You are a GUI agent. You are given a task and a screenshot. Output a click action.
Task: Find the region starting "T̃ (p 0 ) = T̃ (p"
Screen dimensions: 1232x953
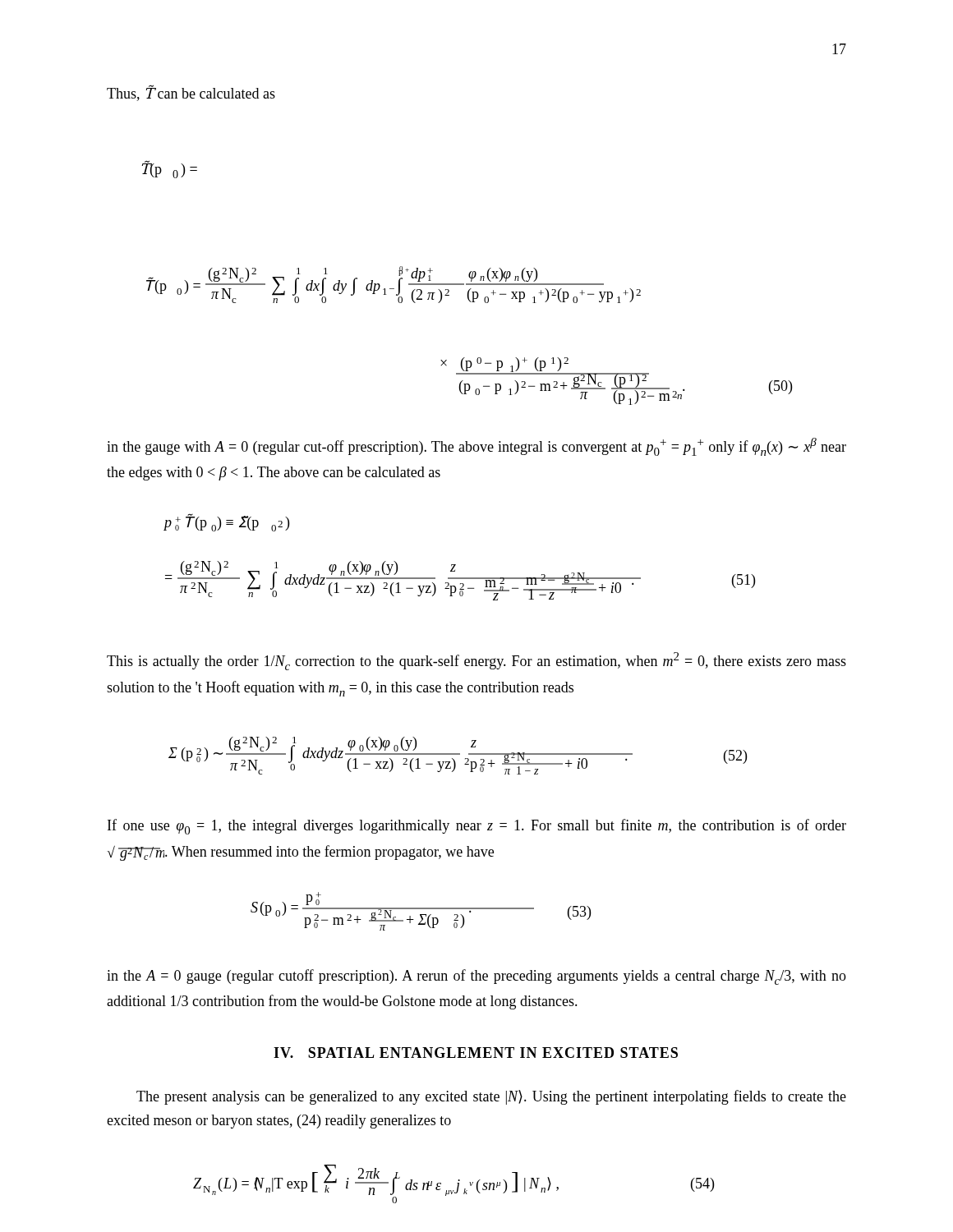coord(476,269)
